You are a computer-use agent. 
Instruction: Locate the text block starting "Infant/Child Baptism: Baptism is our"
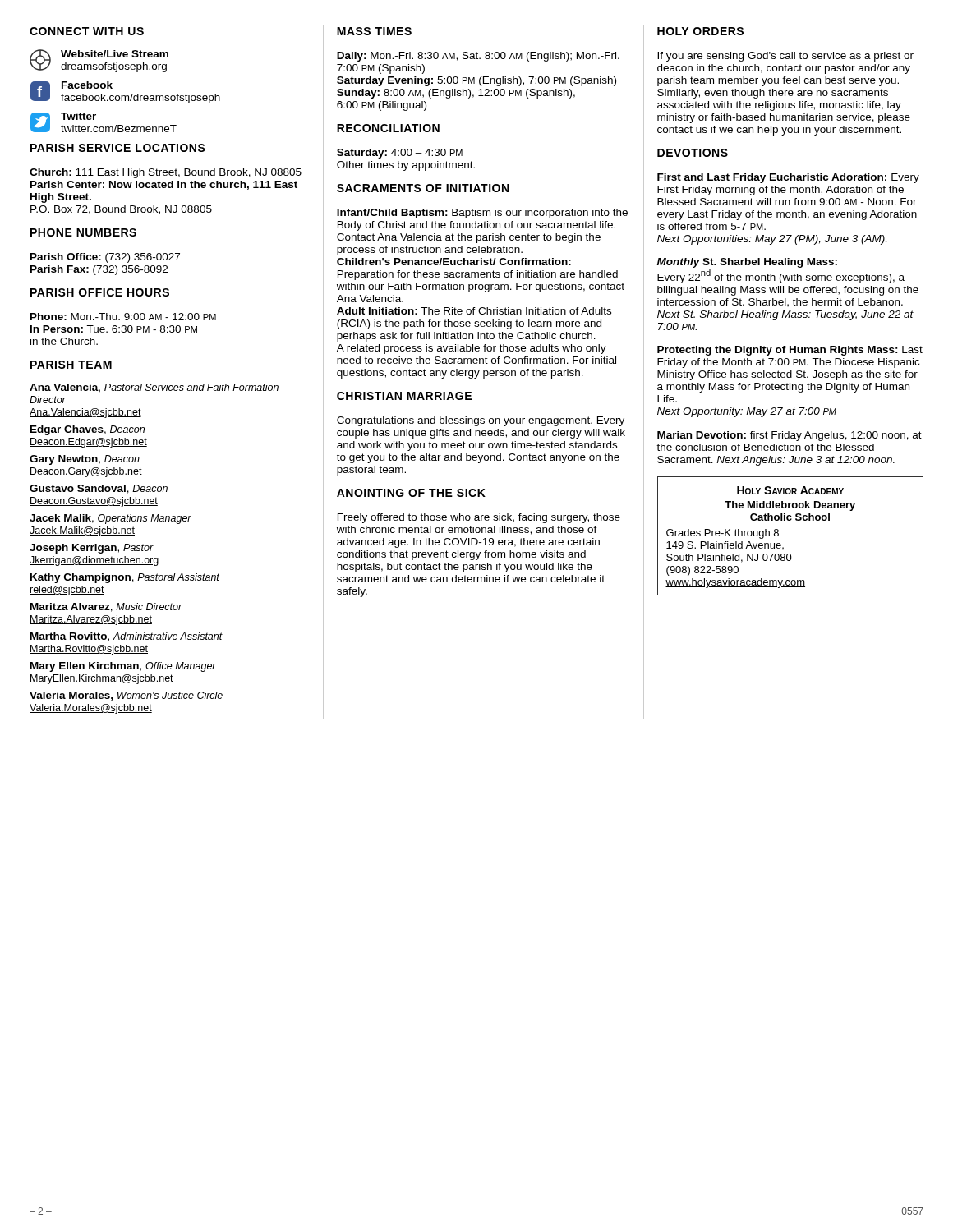pos(483,292)
